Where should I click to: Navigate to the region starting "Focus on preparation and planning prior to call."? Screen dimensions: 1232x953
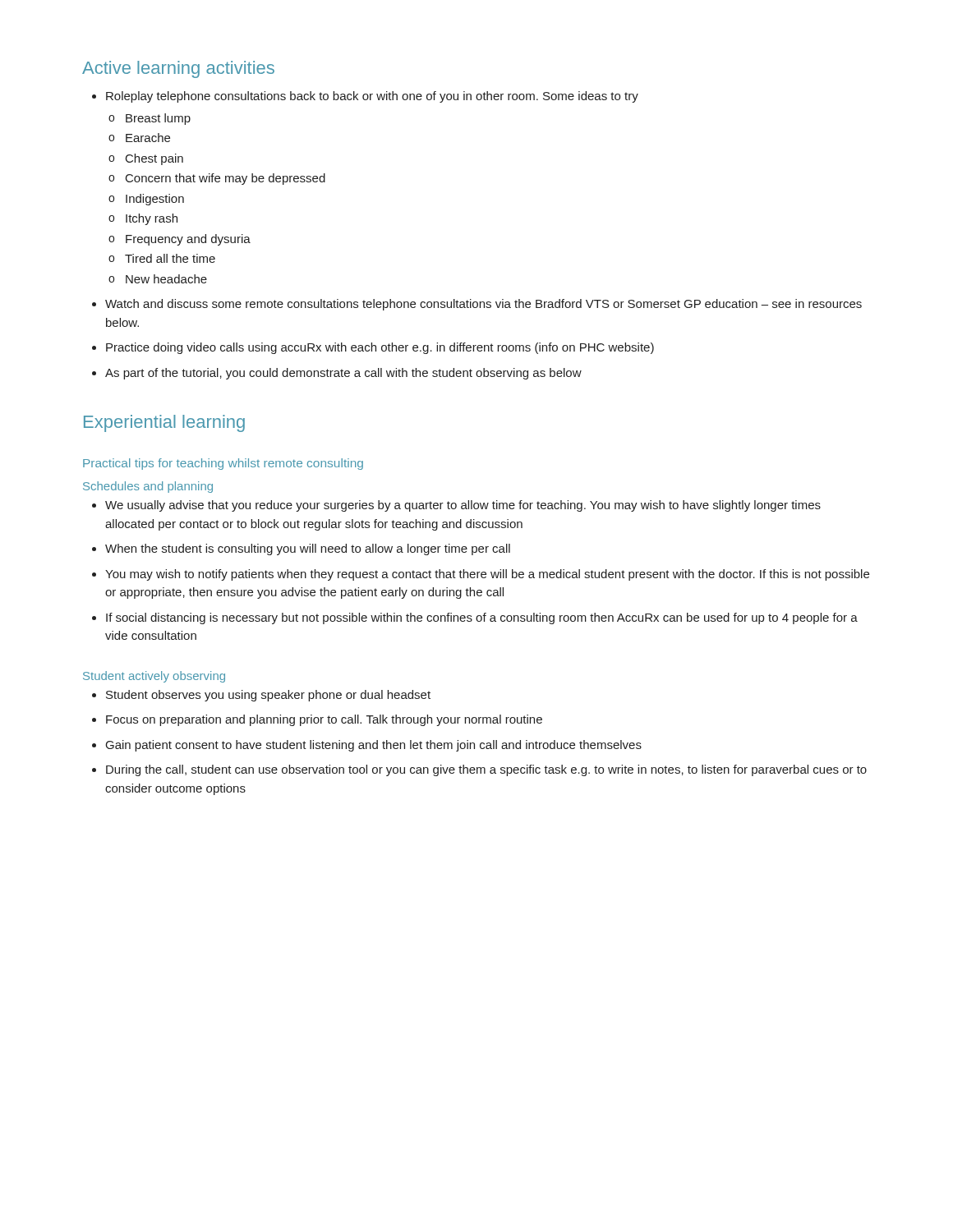(476, 720)
